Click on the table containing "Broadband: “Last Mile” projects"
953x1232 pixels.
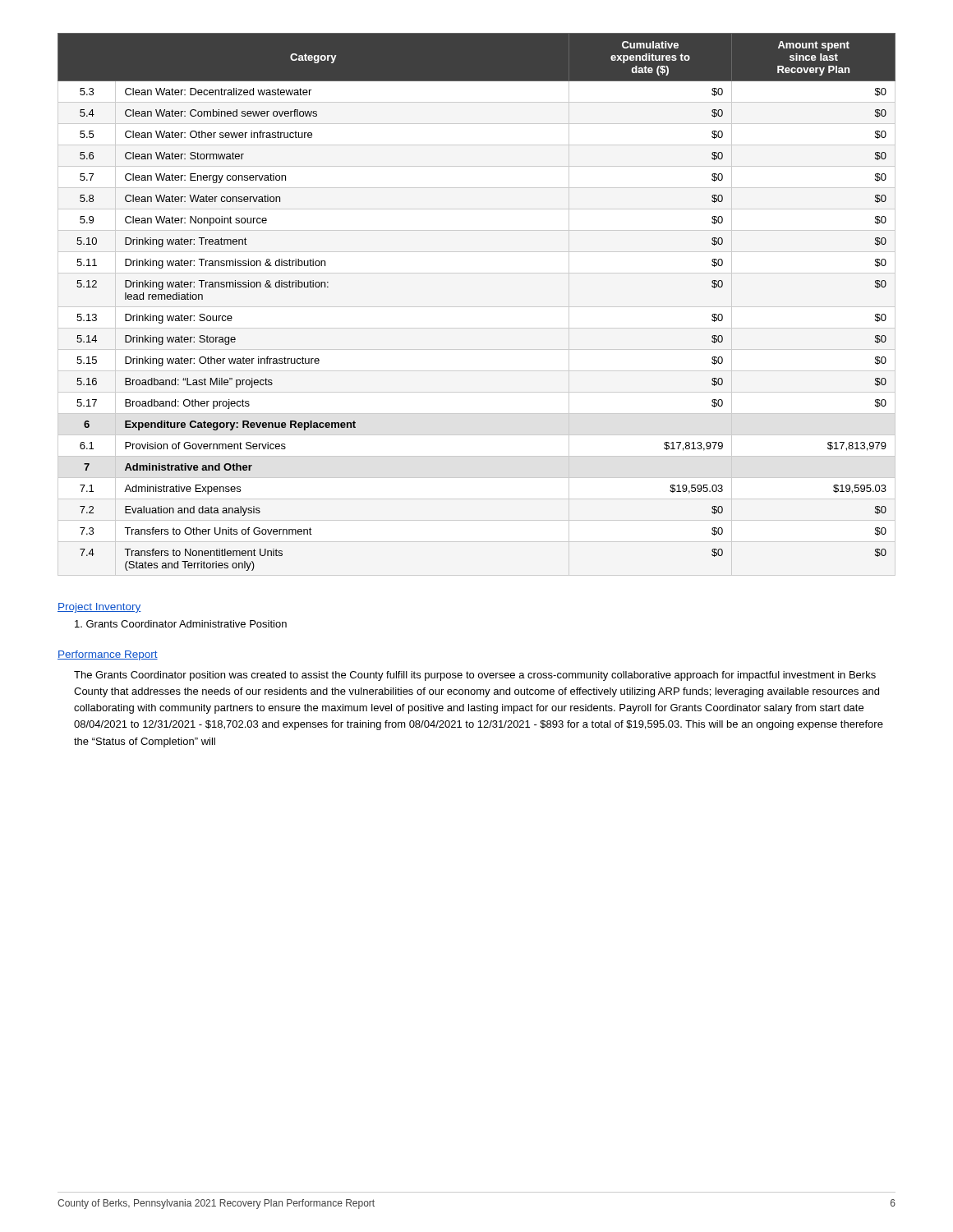point(476,304)
